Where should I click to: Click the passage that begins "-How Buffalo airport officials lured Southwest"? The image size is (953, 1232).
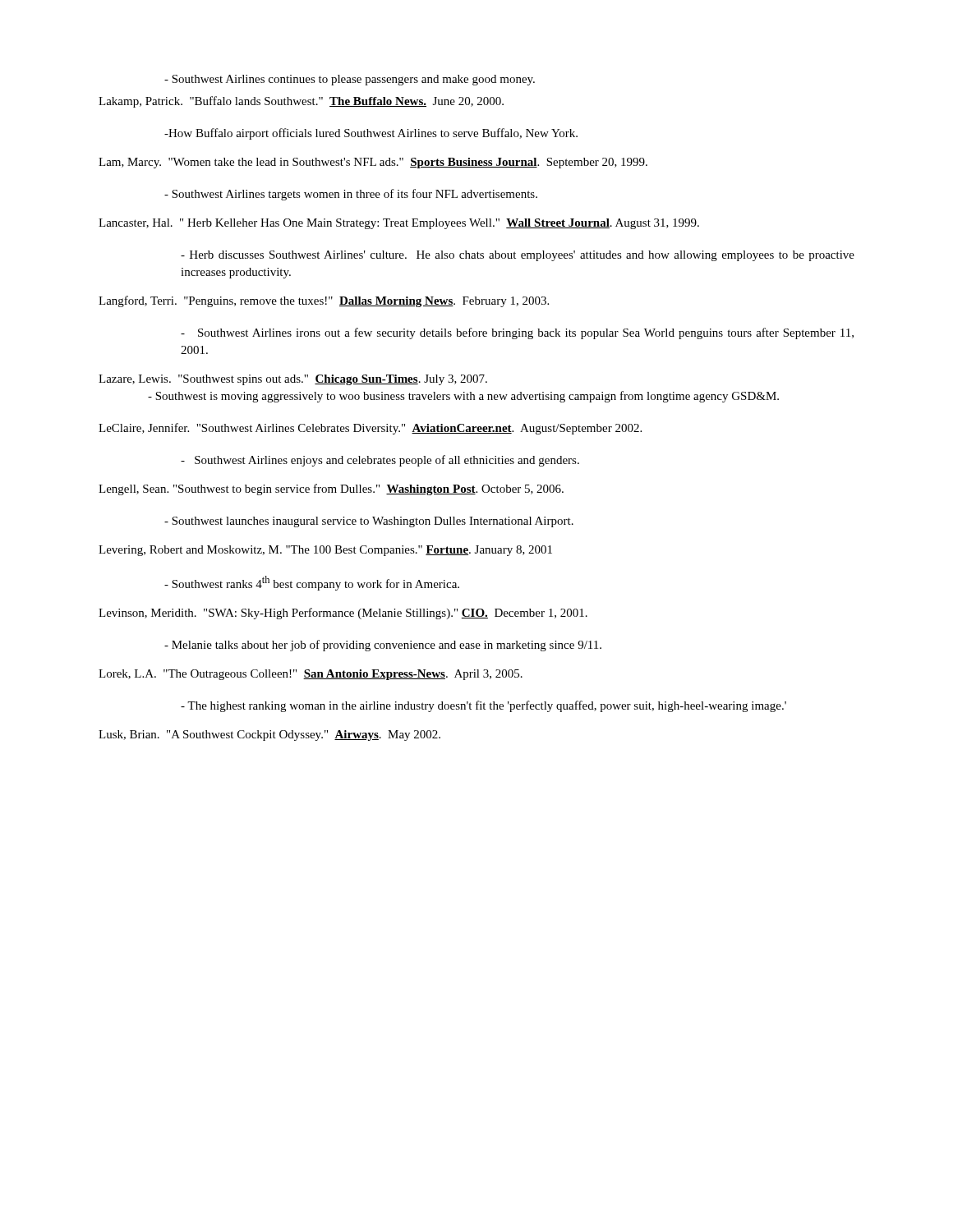tap(371, 133)
